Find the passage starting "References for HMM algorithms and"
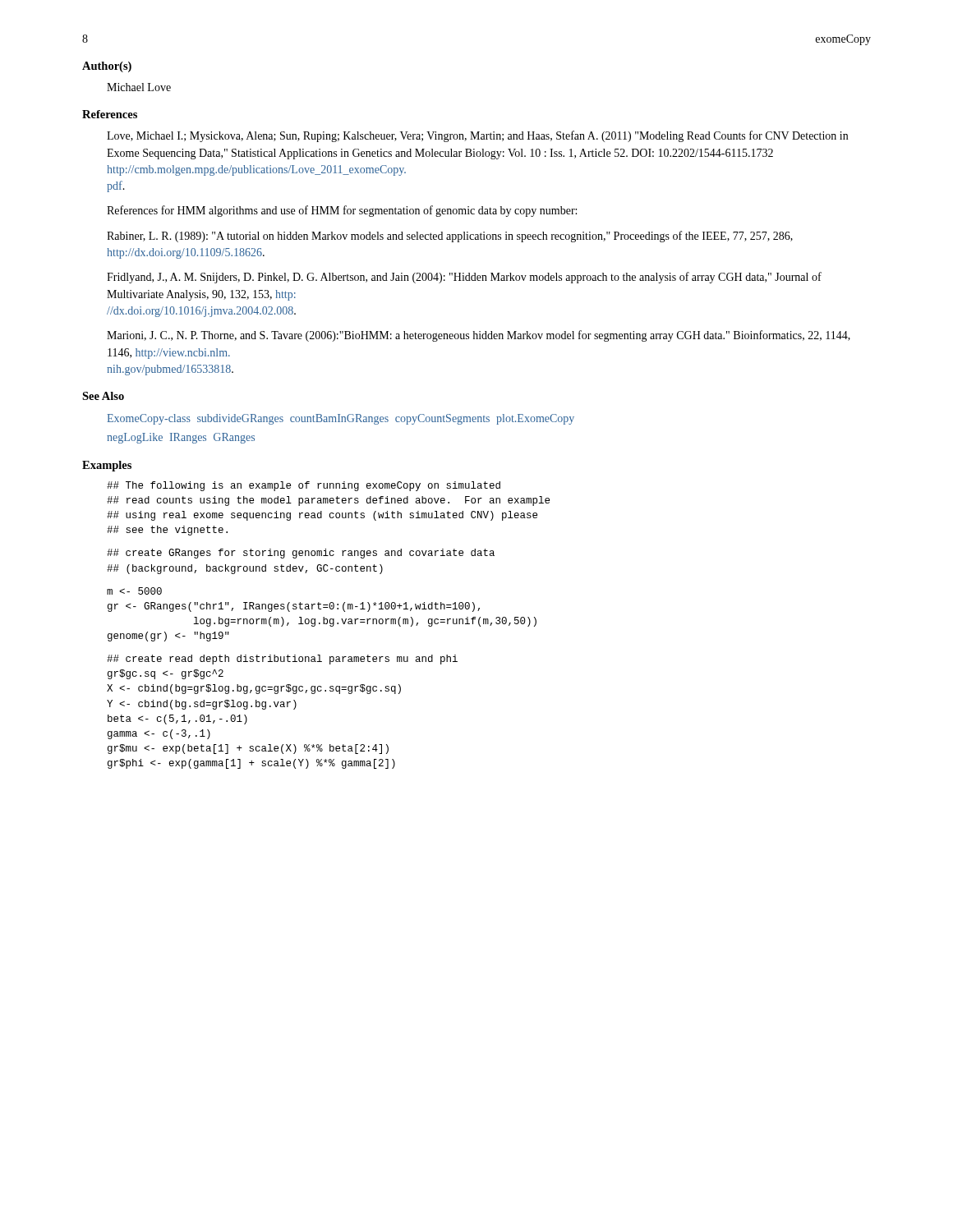Viewport: 953px width, 1232px height. (342, 211)
